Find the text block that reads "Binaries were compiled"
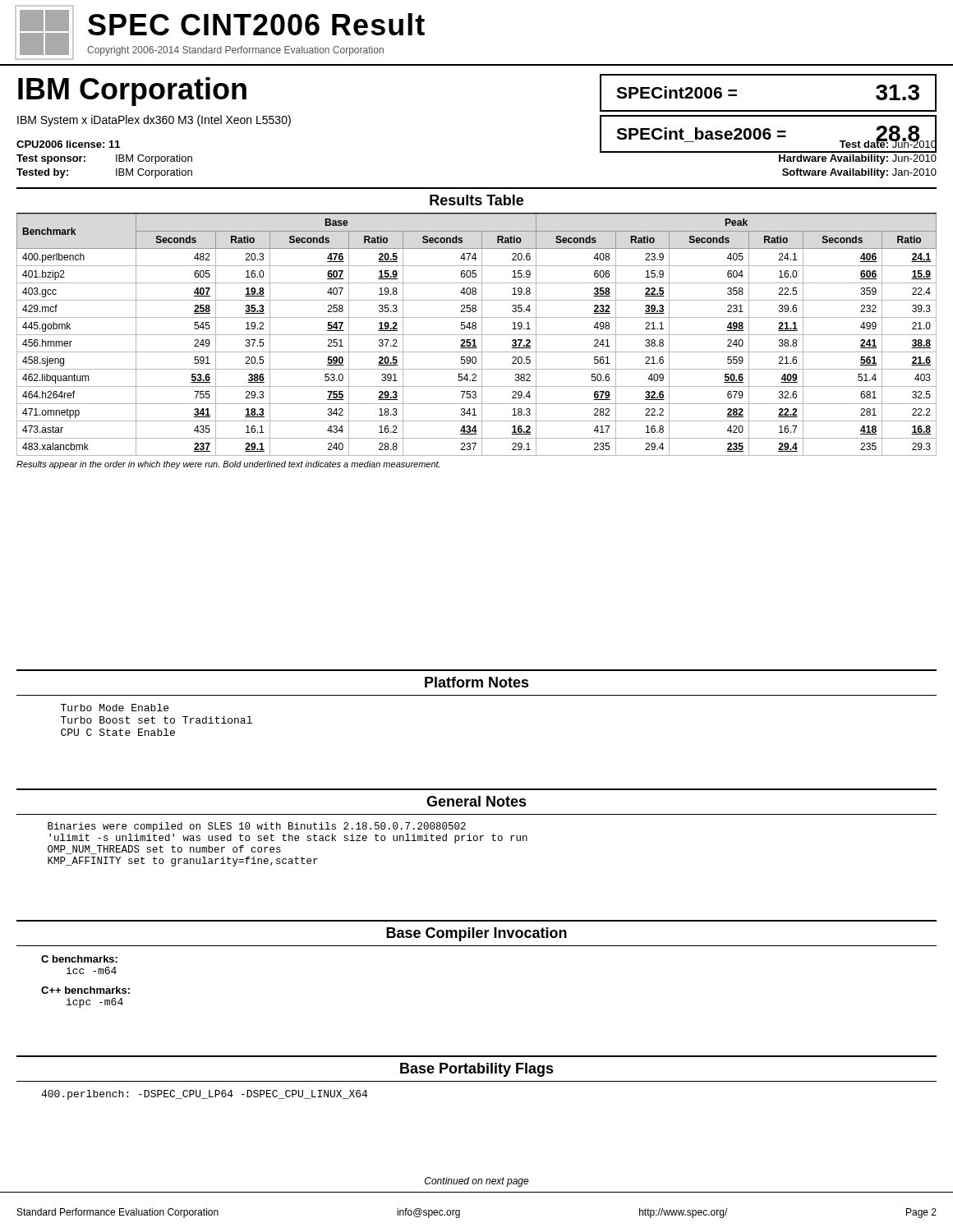Screen dimensions: 1232x953 click(476, 844)
